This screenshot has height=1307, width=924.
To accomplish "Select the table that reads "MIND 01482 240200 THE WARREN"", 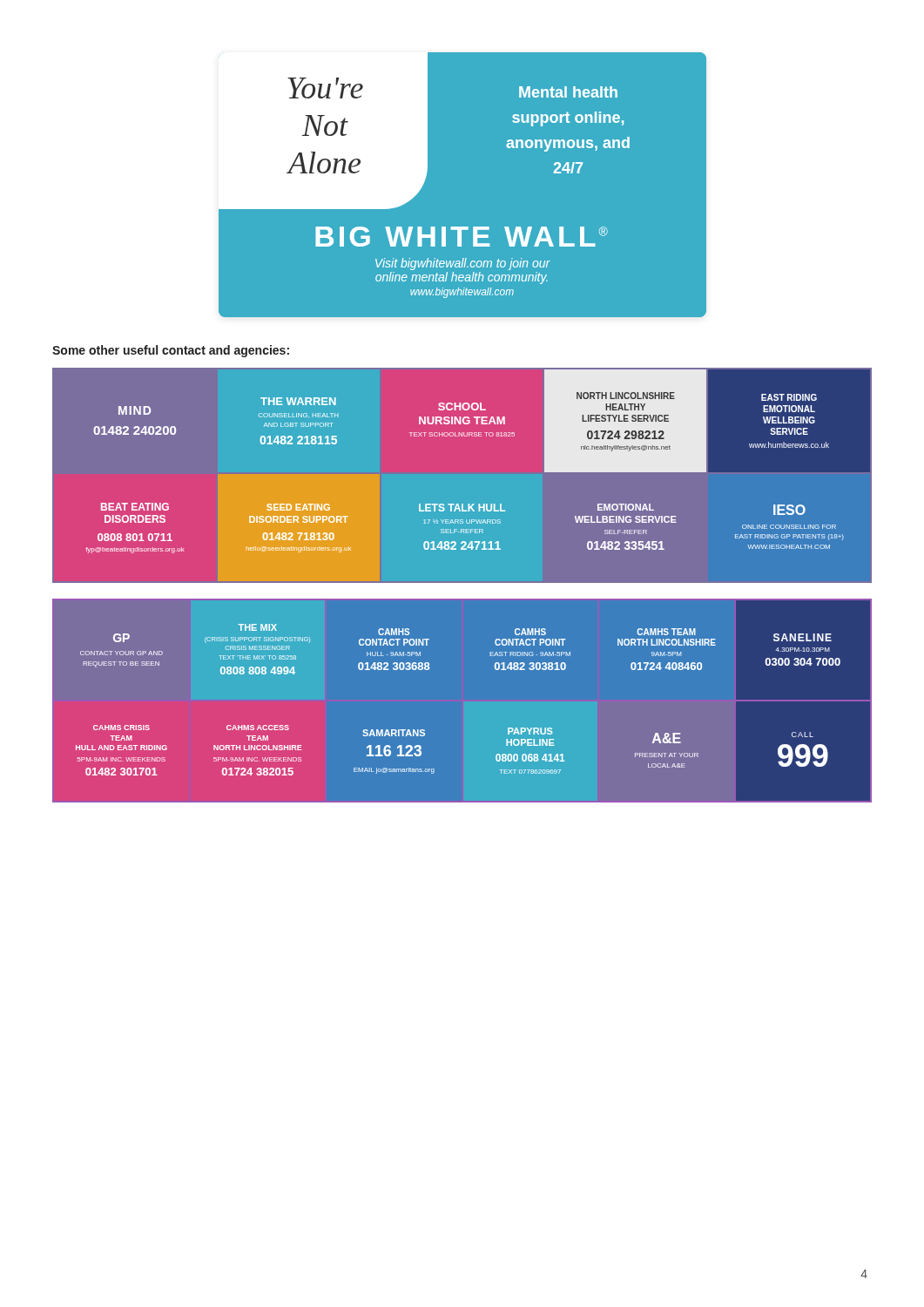I will pos(462,475).
